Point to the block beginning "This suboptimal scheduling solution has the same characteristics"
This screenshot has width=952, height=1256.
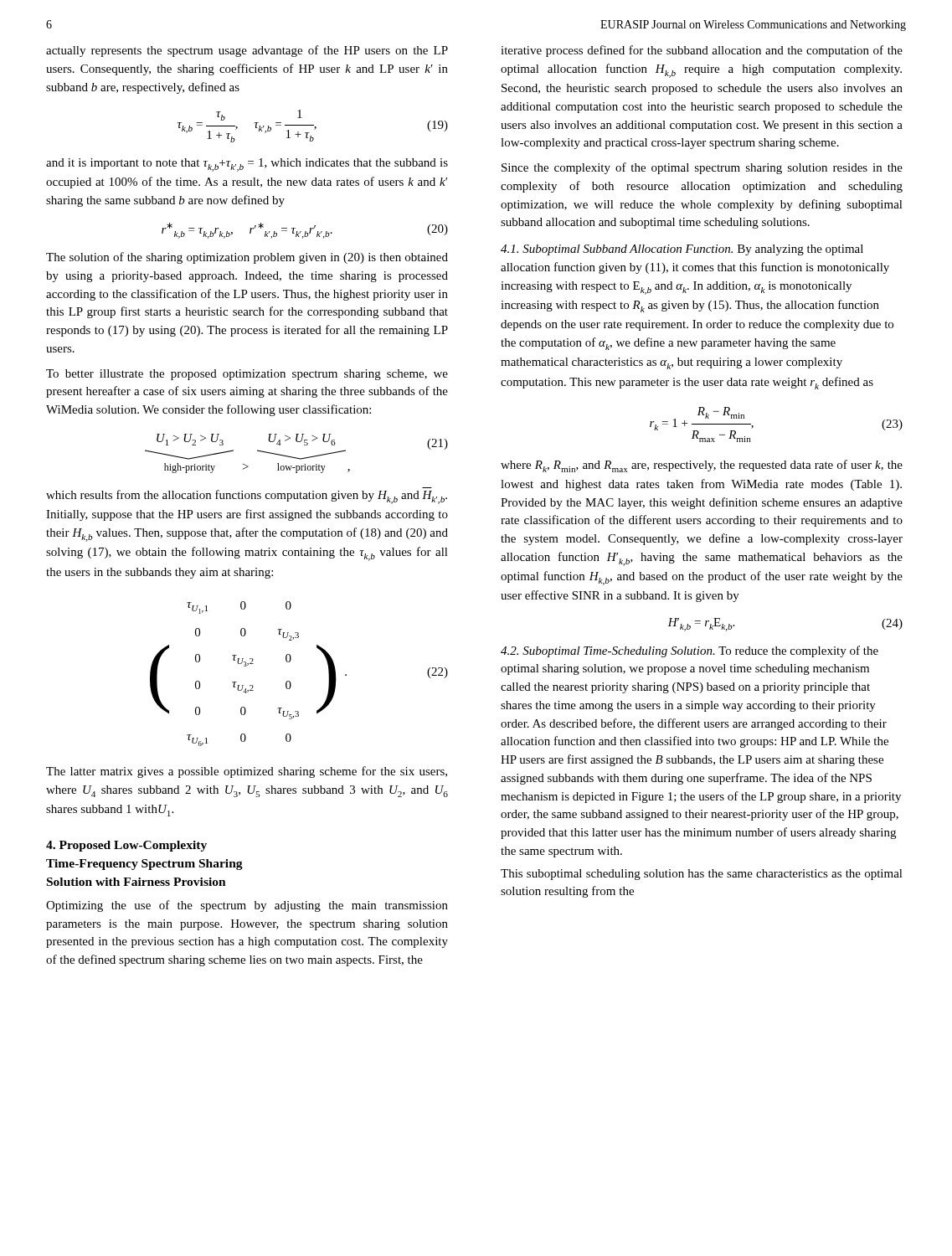click(x=702, y=883)
